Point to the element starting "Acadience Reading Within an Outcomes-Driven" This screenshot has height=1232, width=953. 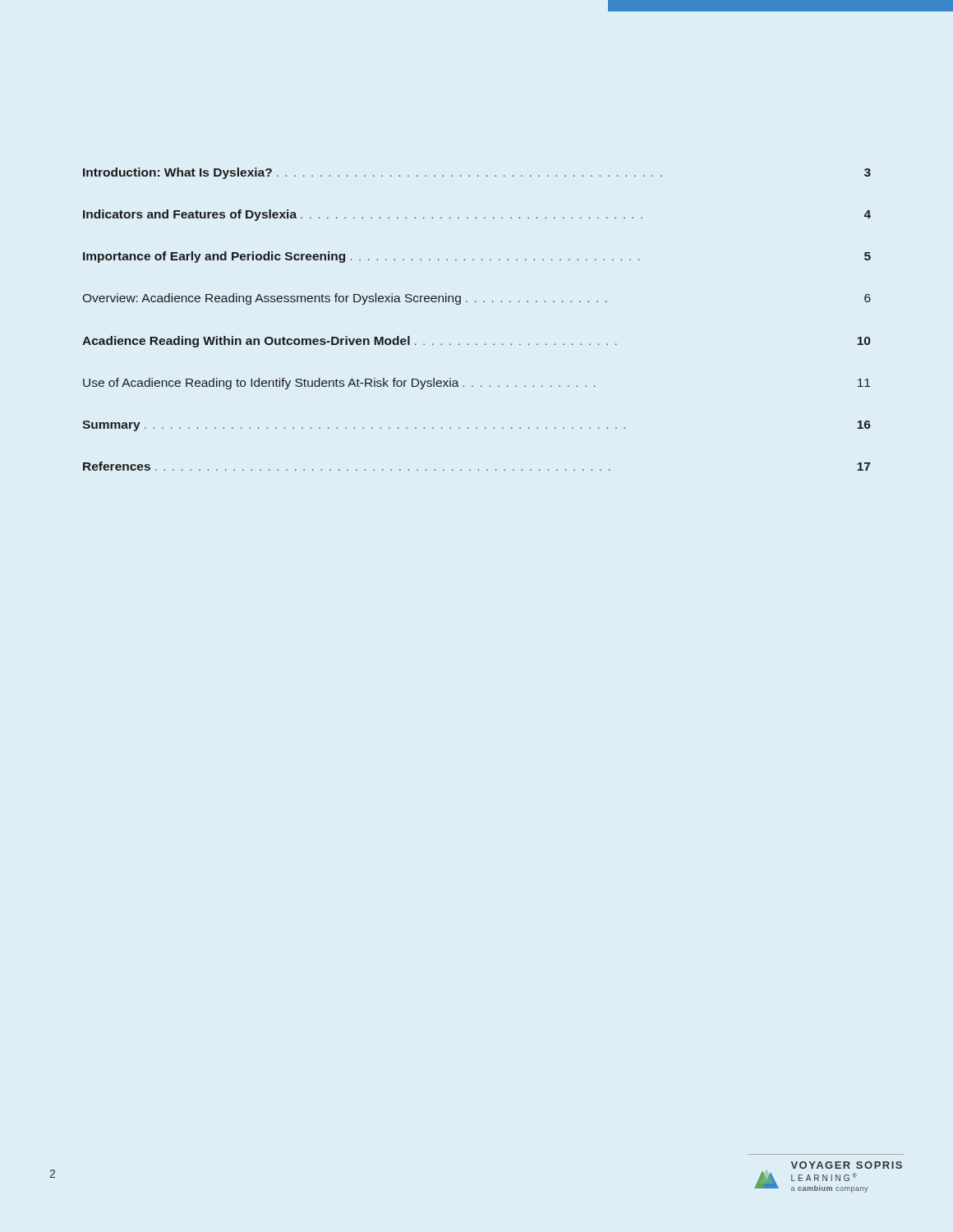pos(476,341)
